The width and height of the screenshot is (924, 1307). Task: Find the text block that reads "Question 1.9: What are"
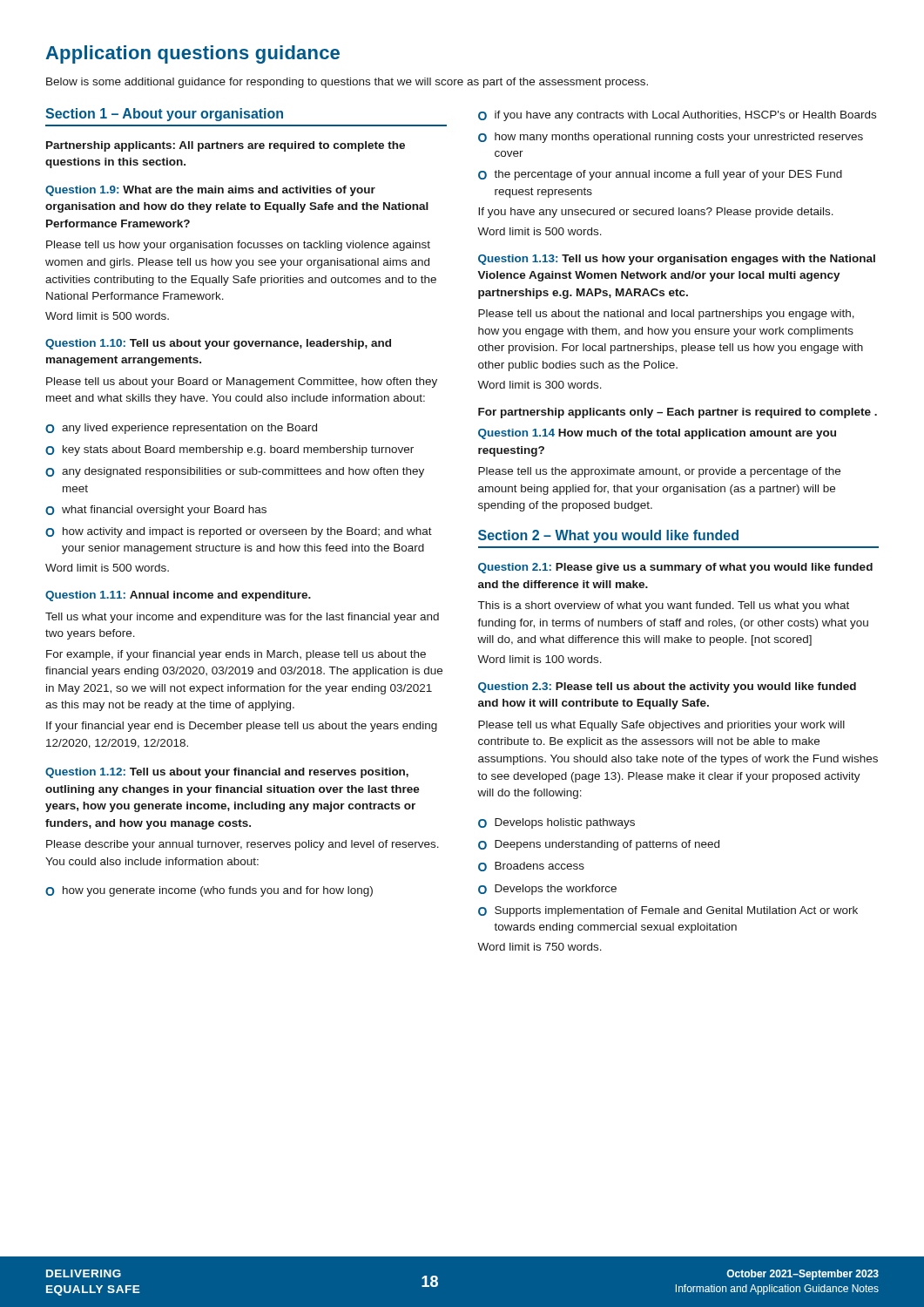246,252
